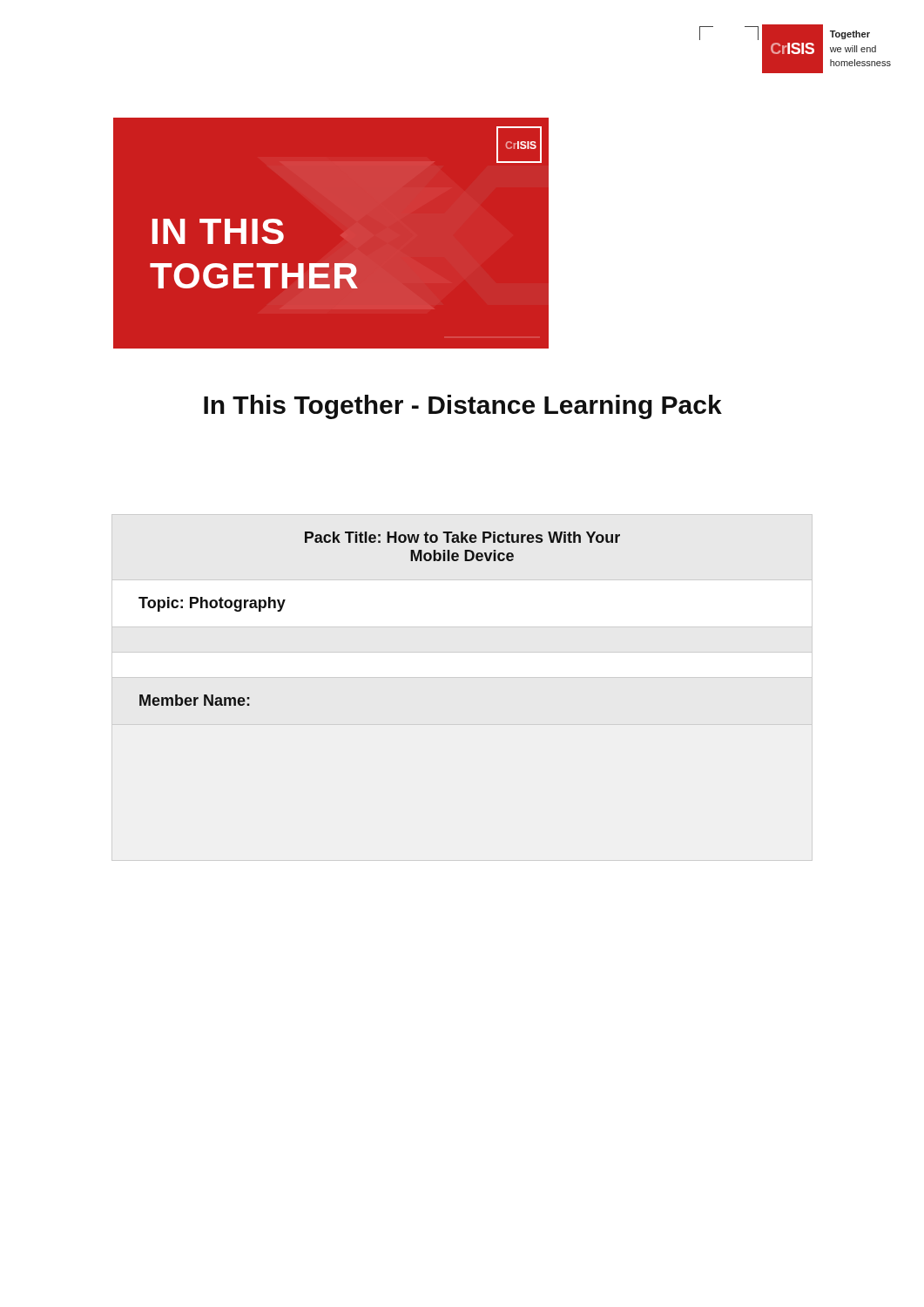
Task: Locate the logo
Action: 795,49
